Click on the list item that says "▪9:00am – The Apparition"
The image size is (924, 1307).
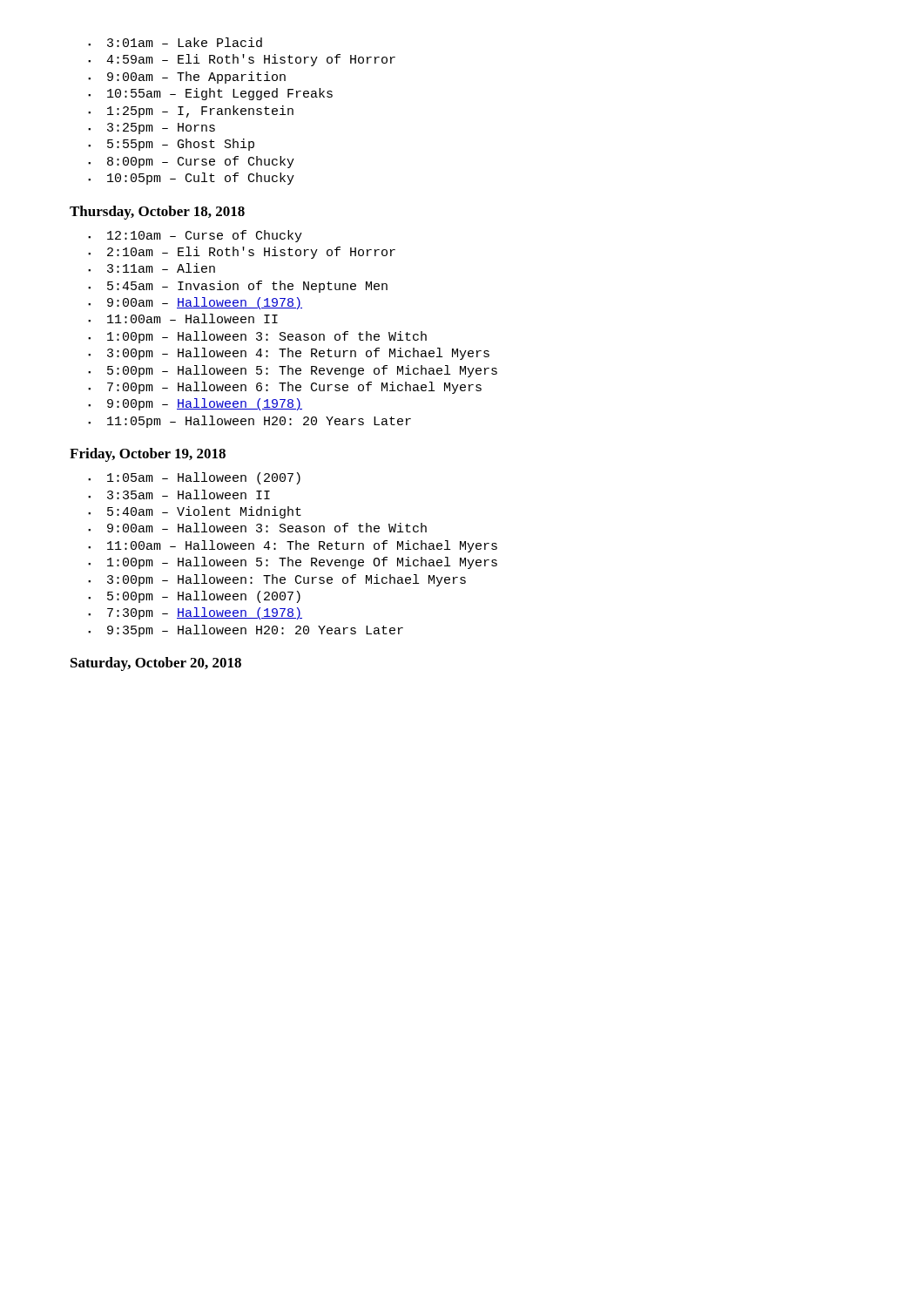click(187, 78)
